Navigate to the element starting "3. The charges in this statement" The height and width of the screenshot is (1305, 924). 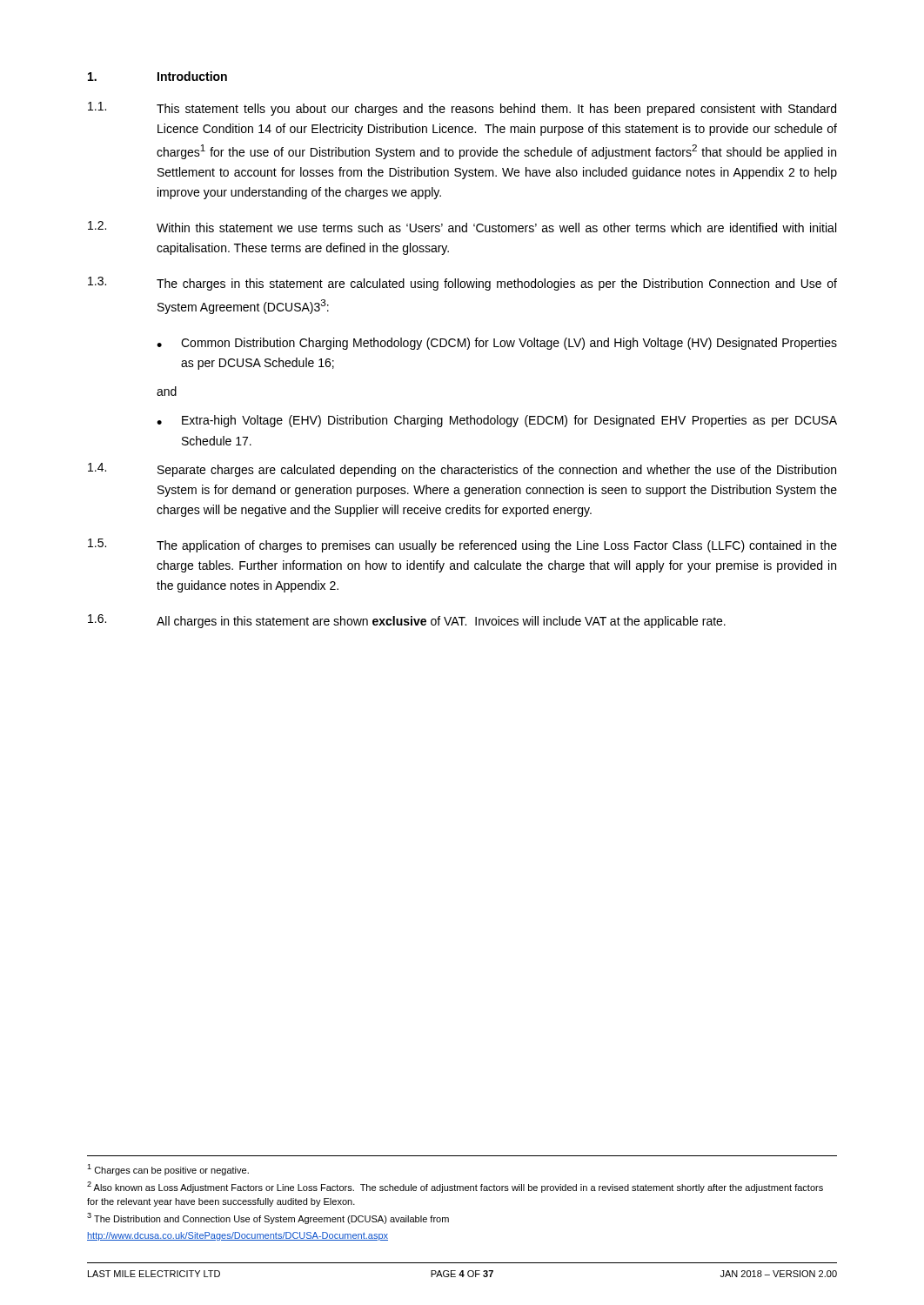pos(462,296)
